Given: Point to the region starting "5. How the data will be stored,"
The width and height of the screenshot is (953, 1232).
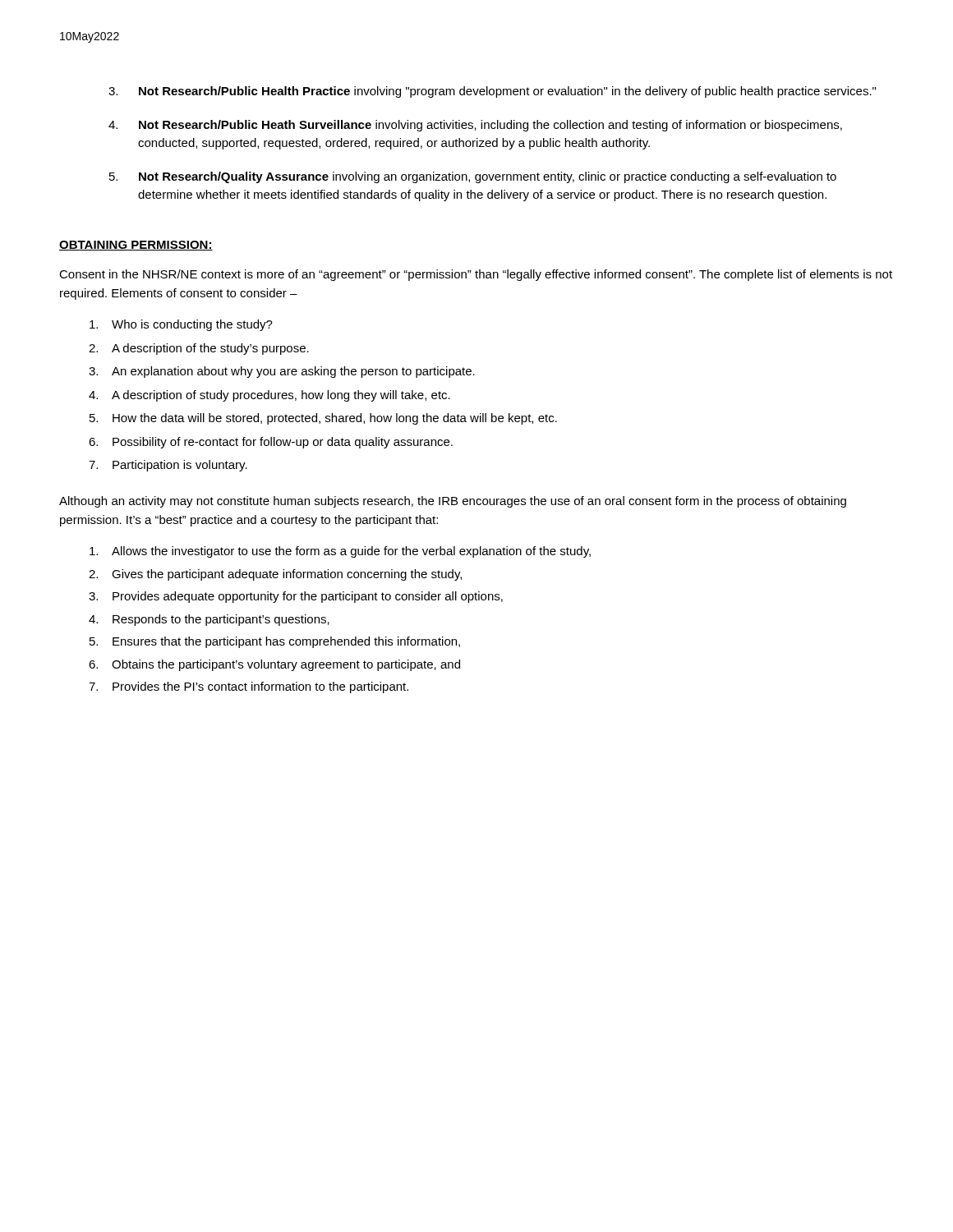Looking at the screenshot, I should pyautogui.click(x=491, y=418).
